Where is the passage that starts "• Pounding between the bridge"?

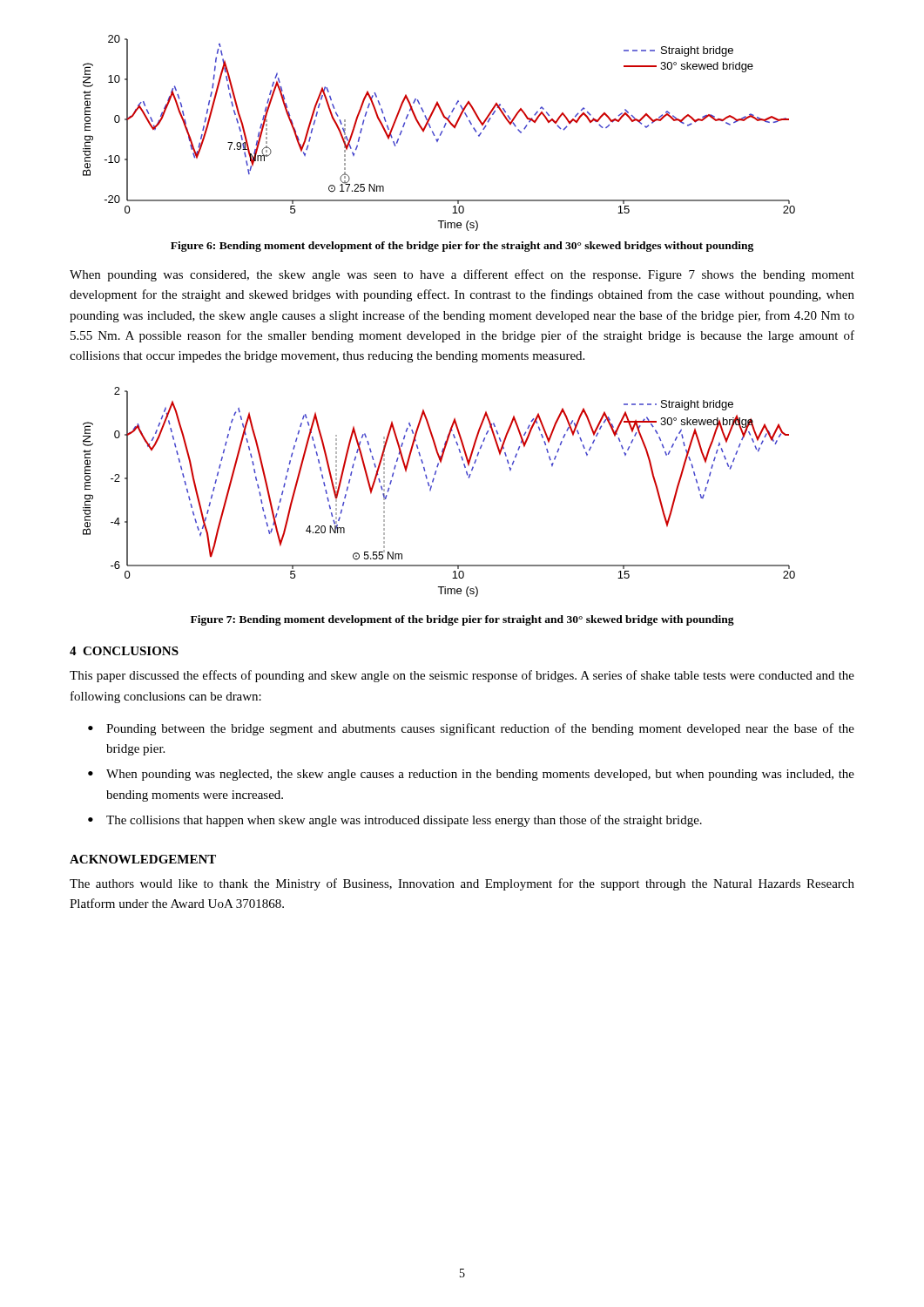tap(471, 739)
